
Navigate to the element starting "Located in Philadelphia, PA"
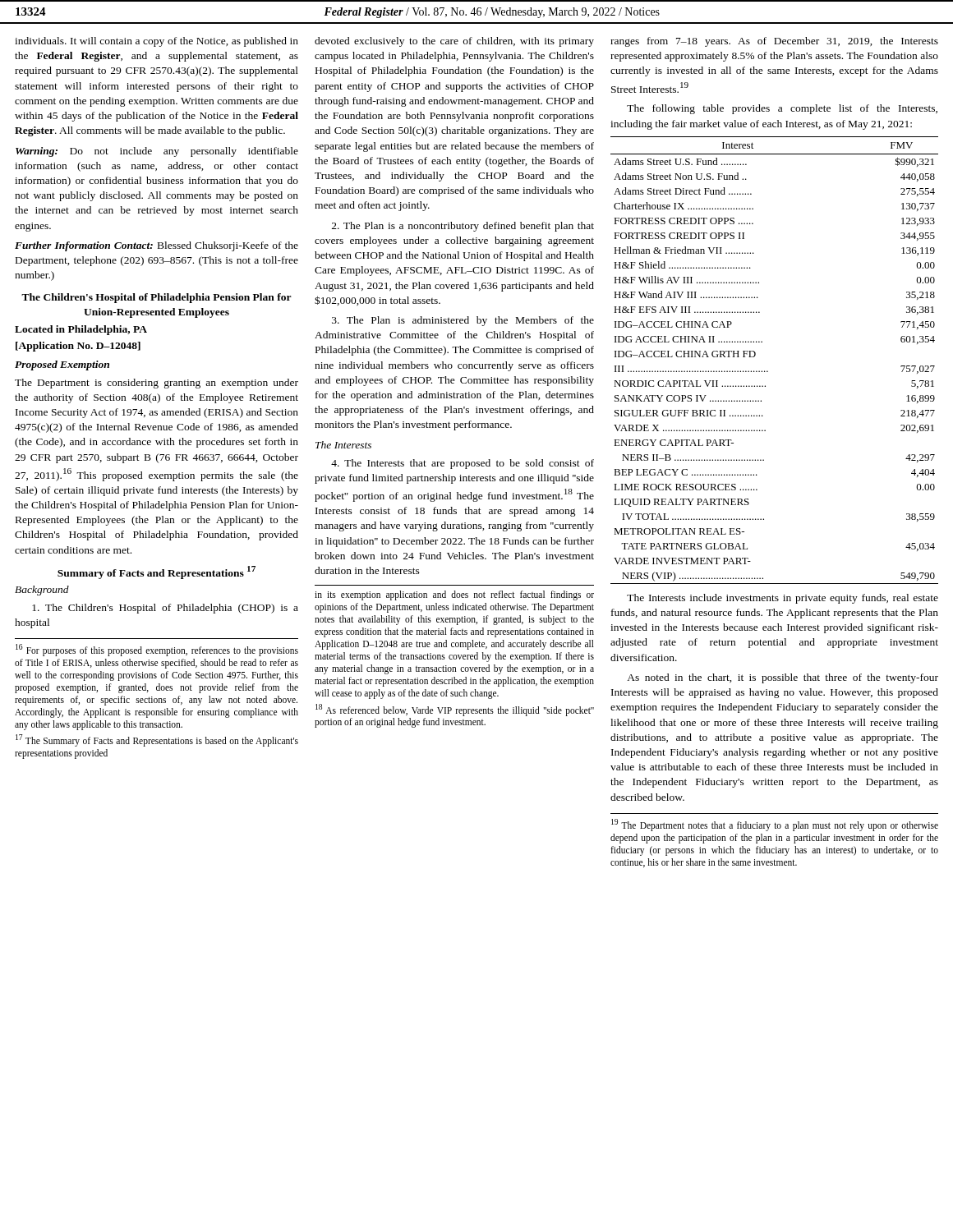156,329
